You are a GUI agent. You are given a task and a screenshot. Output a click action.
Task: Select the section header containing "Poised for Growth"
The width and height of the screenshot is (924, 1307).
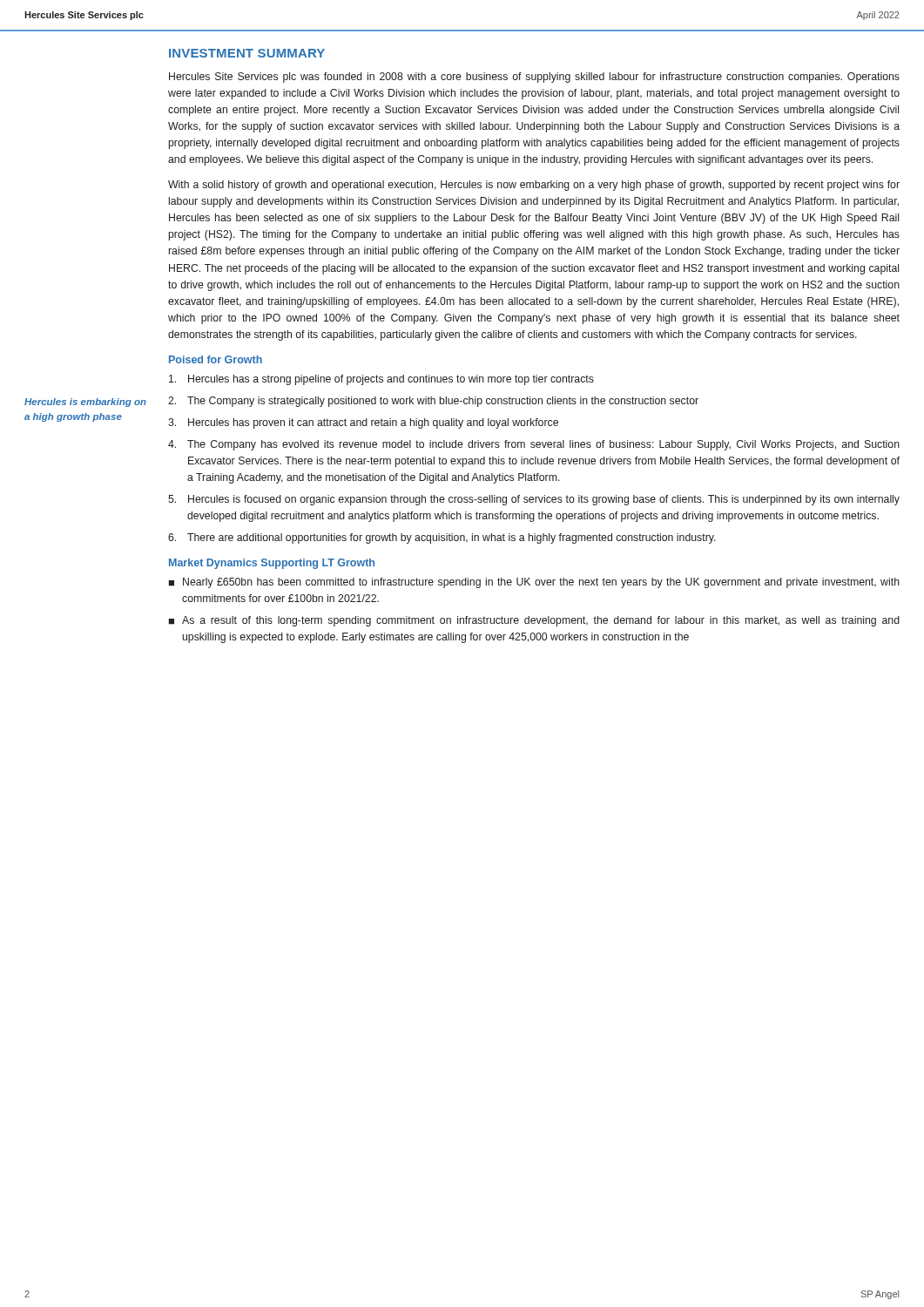[215, 360]
